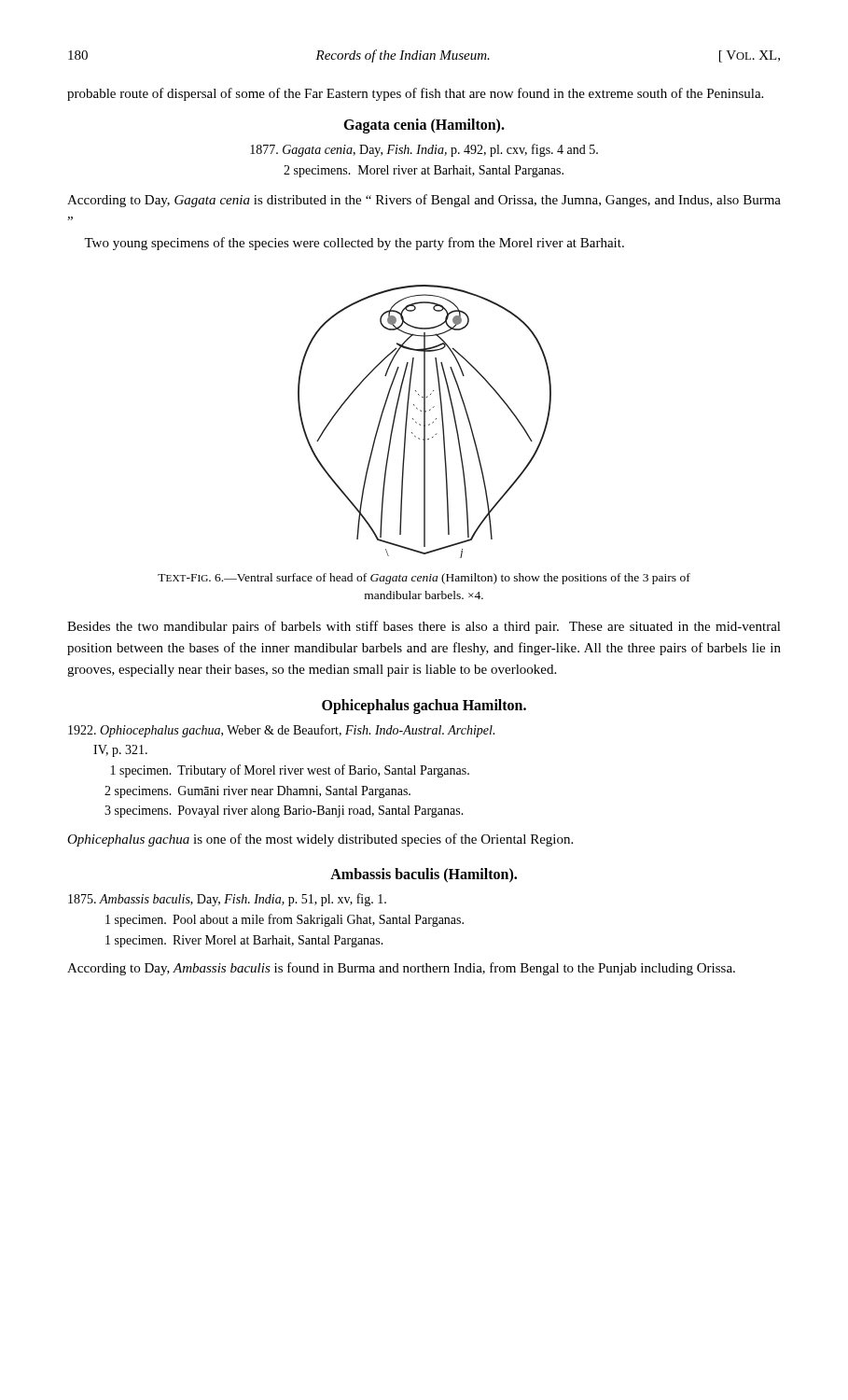Find the illustration

pyautogui.click(x=424, y=417)
